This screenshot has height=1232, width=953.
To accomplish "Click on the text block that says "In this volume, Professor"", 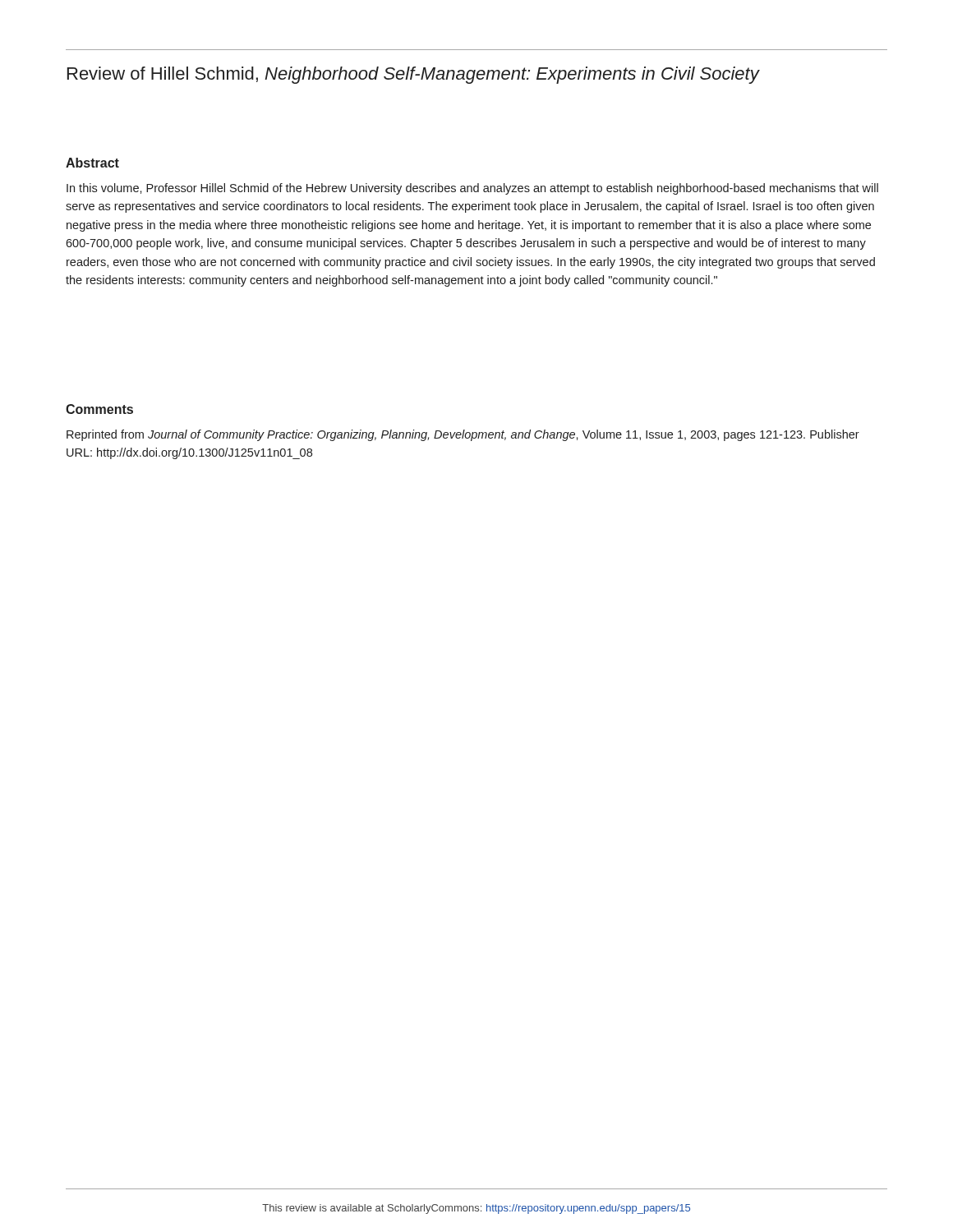I will coord(472,234).
